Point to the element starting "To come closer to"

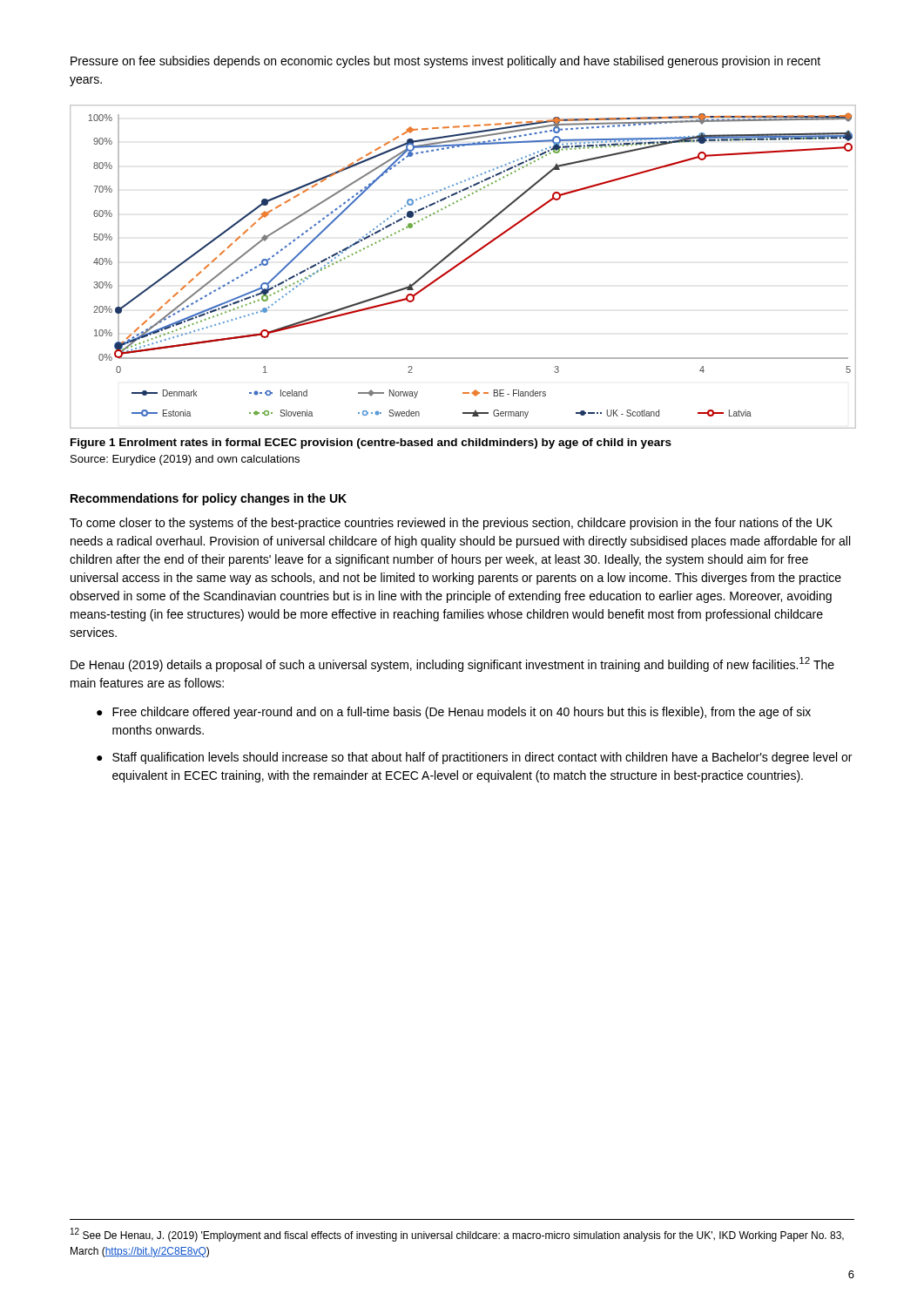[x=460, y=578]
